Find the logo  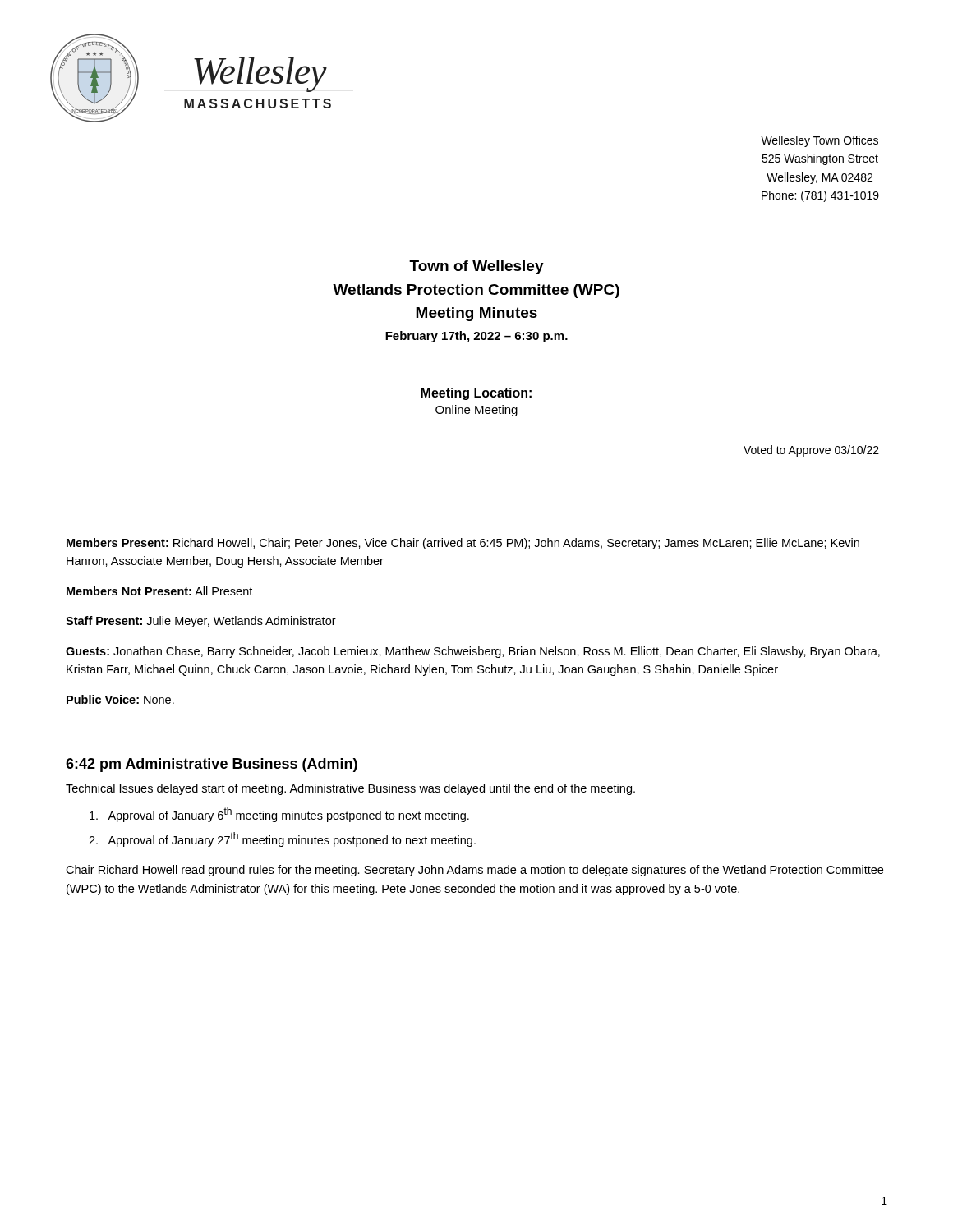[x=255, y=78]
